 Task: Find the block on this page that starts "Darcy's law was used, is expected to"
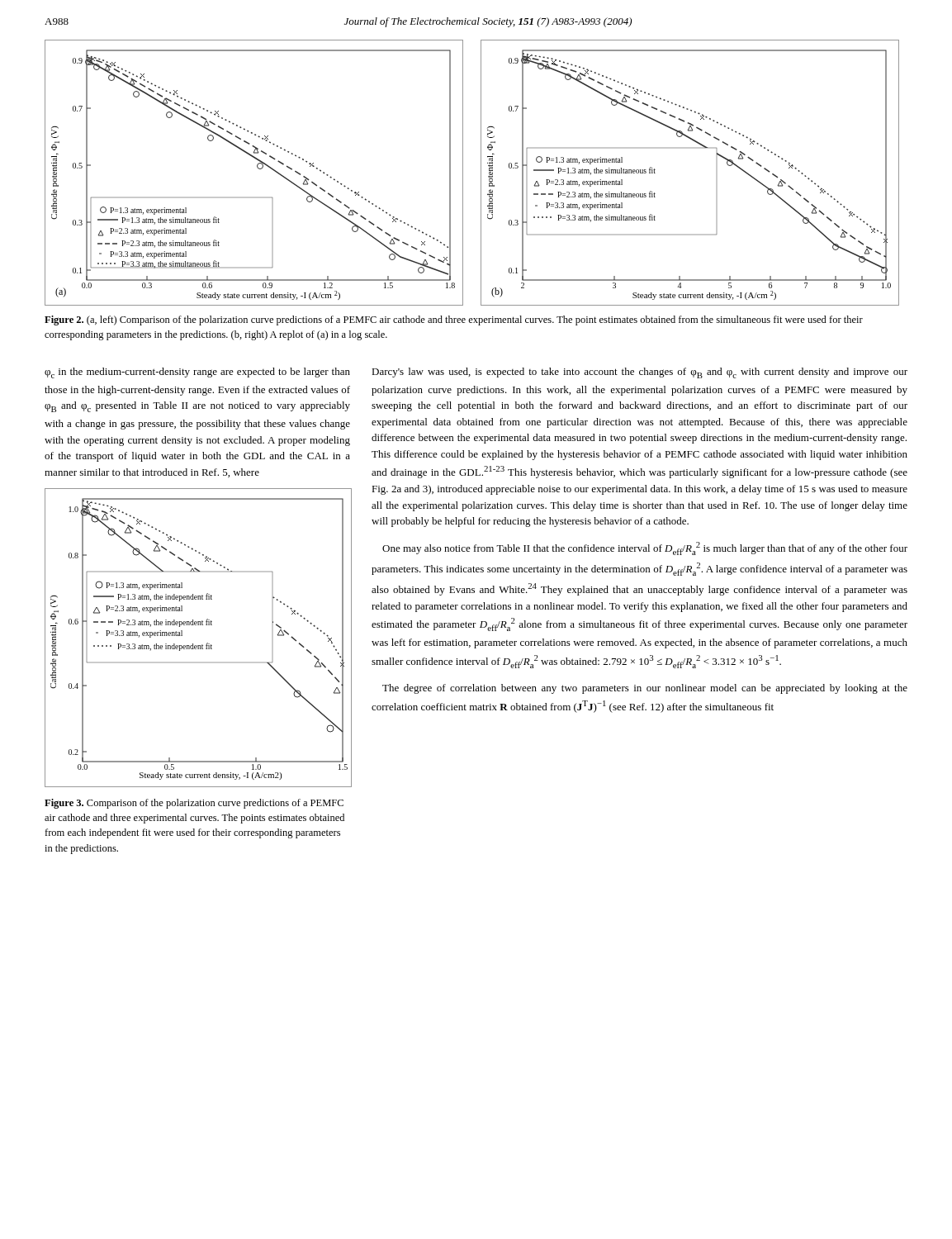coord(640,539)
